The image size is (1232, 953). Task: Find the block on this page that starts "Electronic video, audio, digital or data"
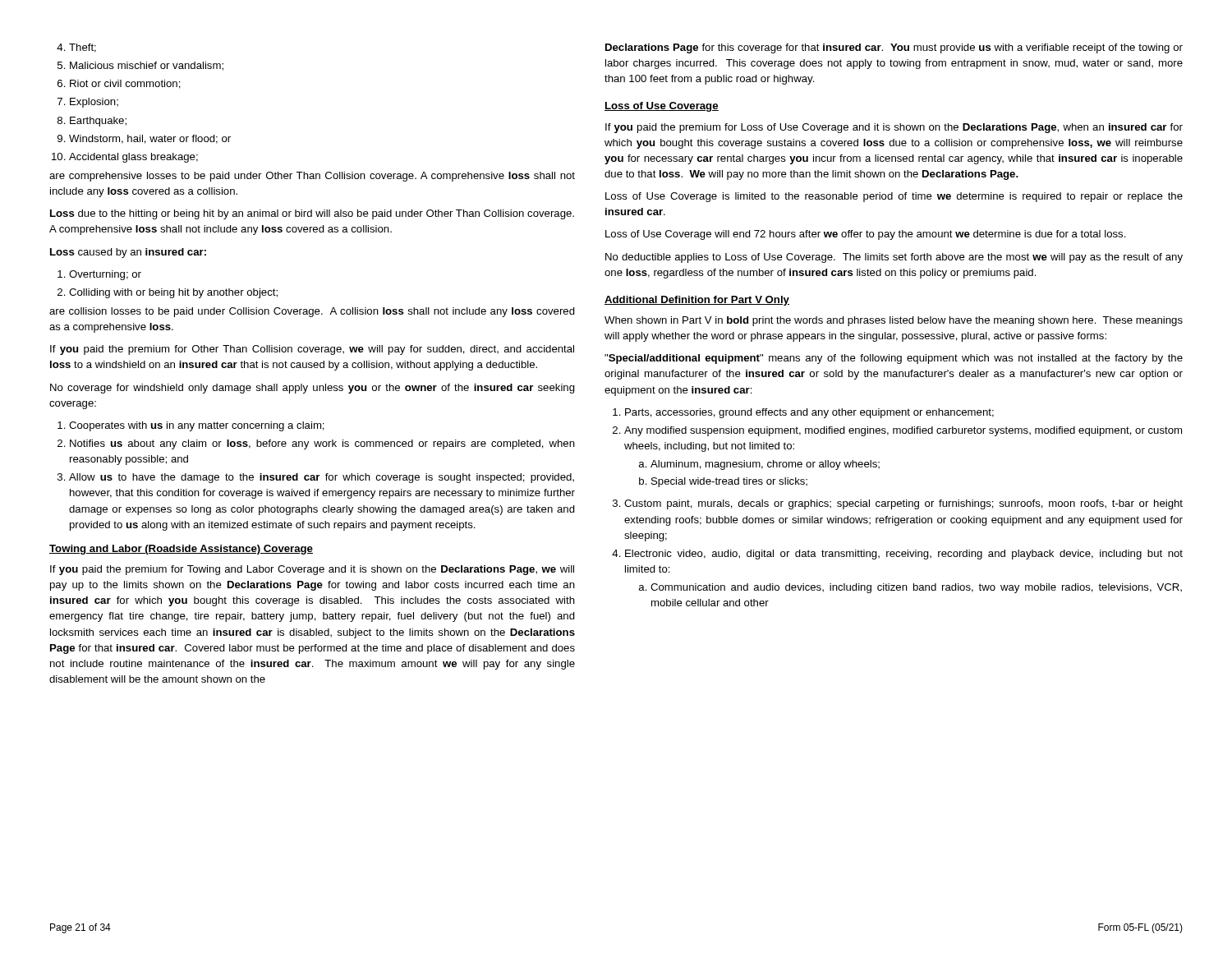(x=903, y=578)
